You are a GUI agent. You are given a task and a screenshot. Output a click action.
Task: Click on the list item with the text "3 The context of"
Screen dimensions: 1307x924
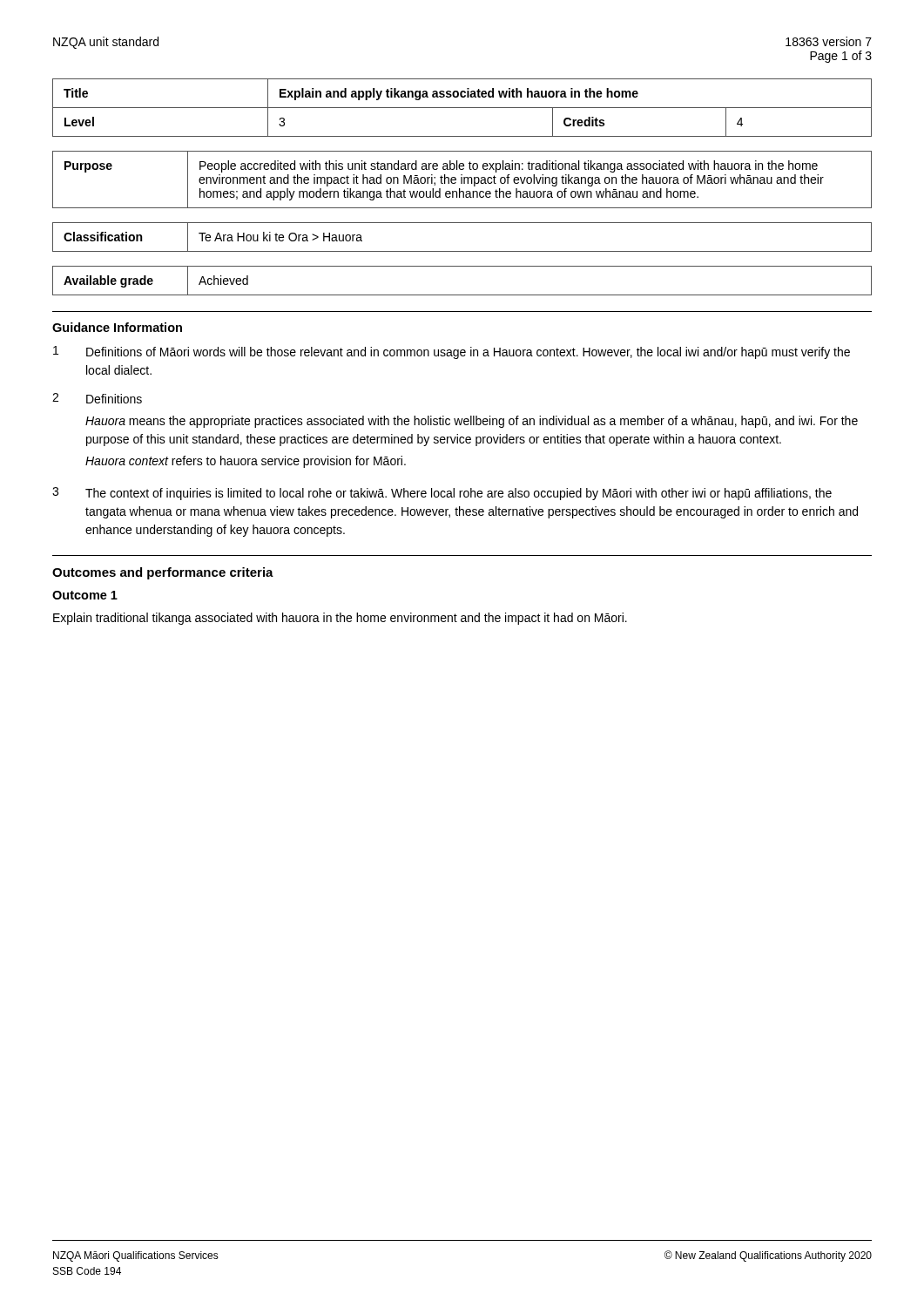coord(462,512)
